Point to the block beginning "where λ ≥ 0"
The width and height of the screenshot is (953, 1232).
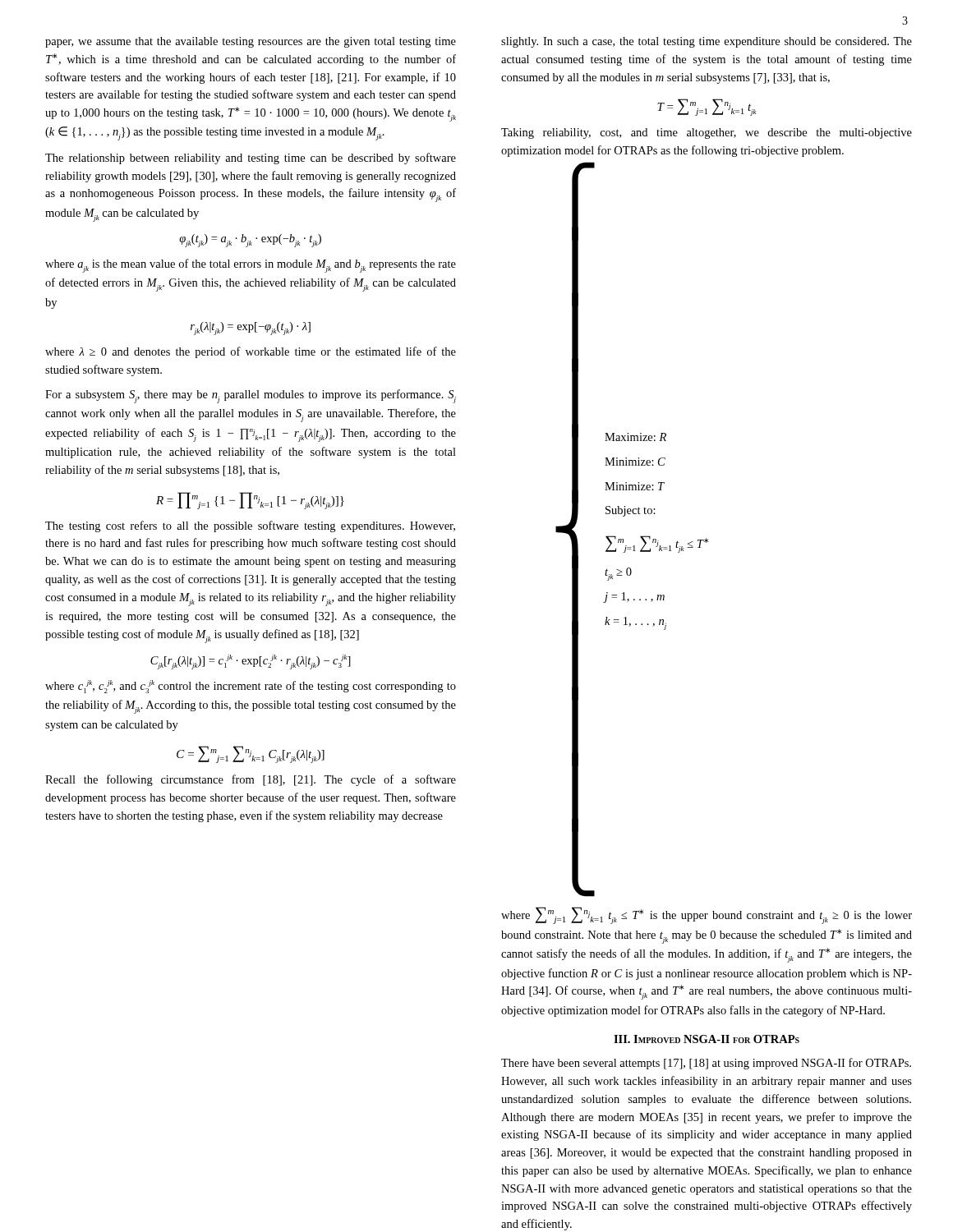click(x=251, y=361)
